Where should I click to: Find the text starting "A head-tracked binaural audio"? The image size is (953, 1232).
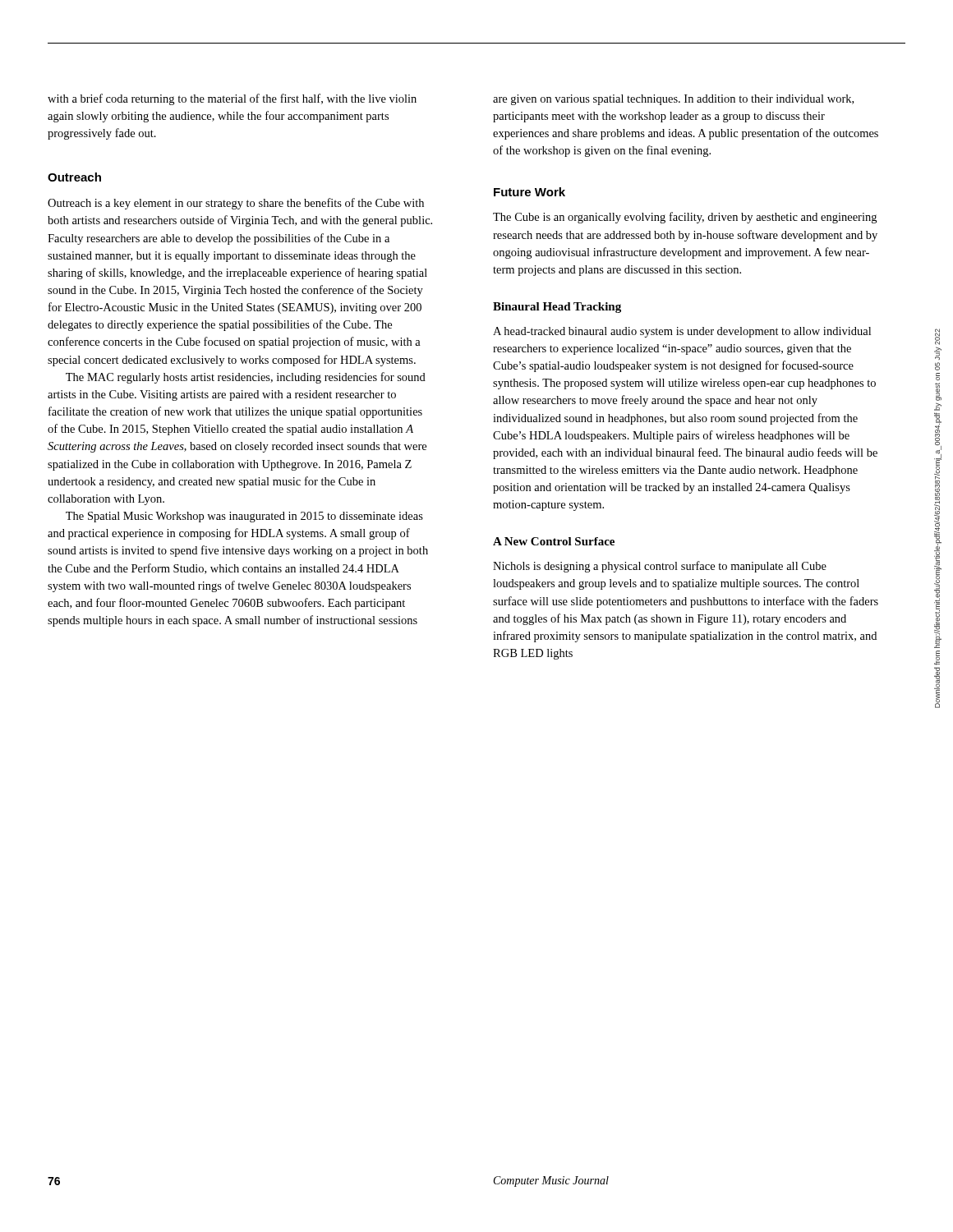click(686, 418)
